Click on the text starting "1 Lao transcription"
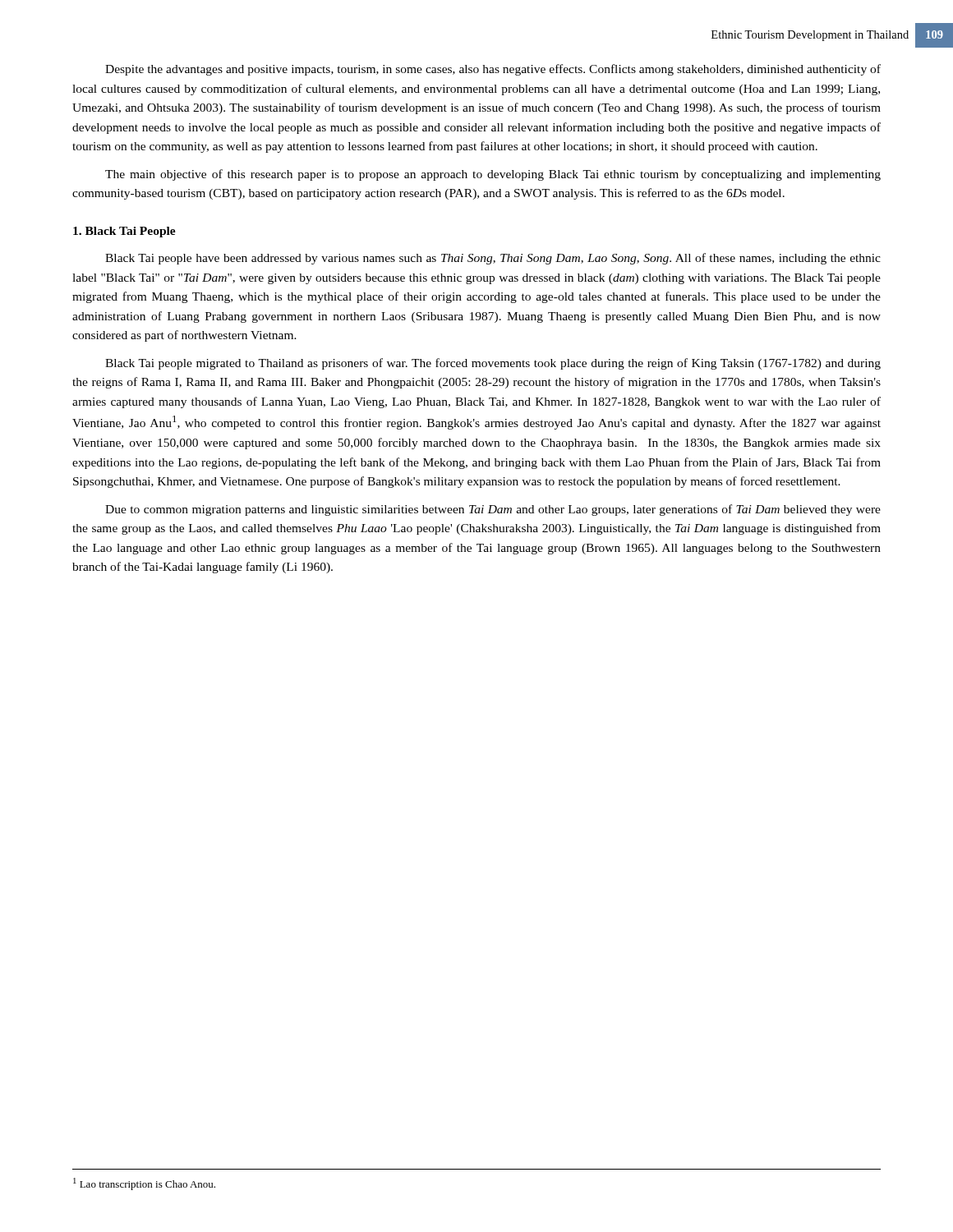Viewport: 953px width, 1232px height. (x=144, y=1183)
